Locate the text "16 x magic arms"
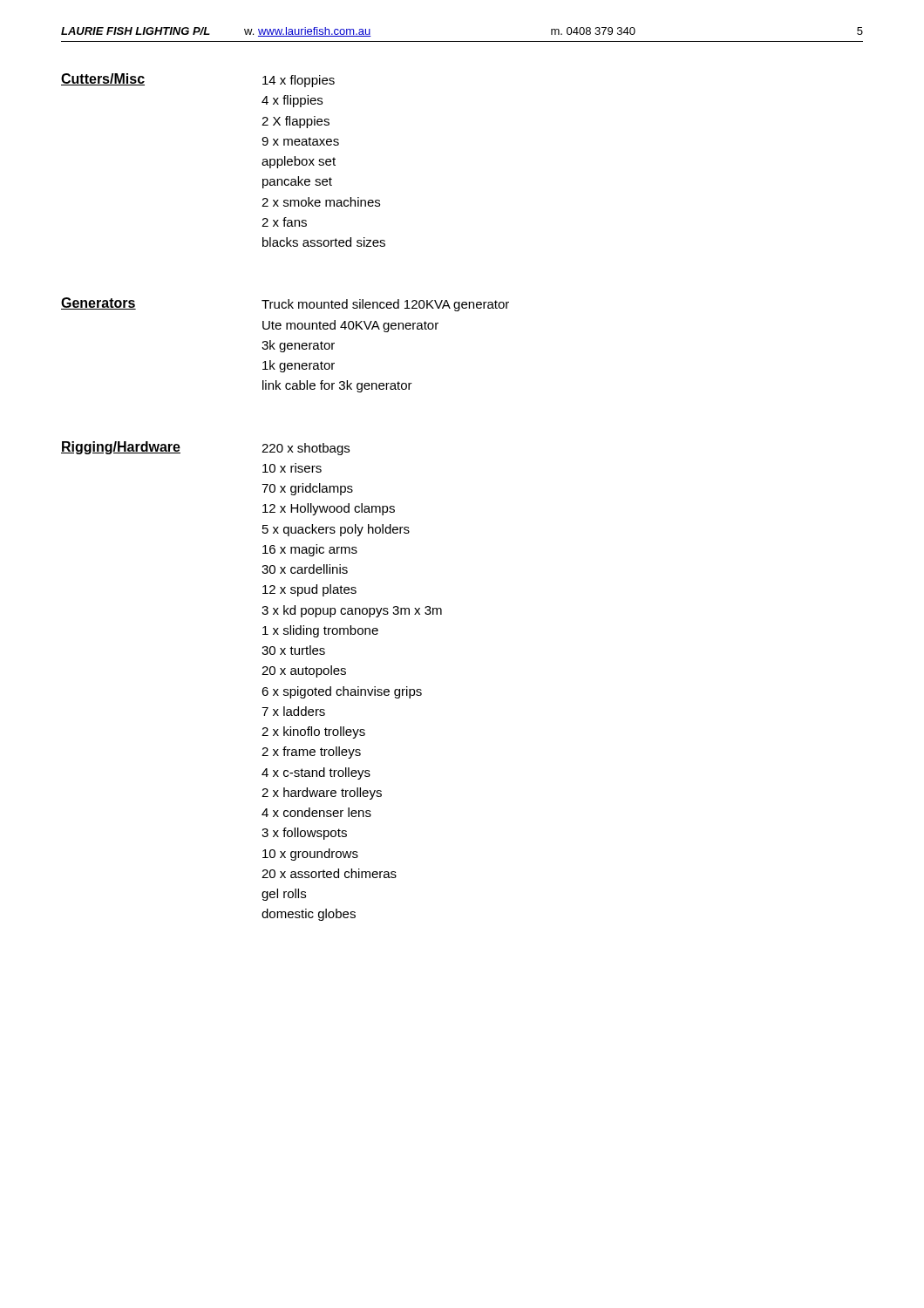The height and width of the screenshot is (1308, 924). (x=309, y=549)
